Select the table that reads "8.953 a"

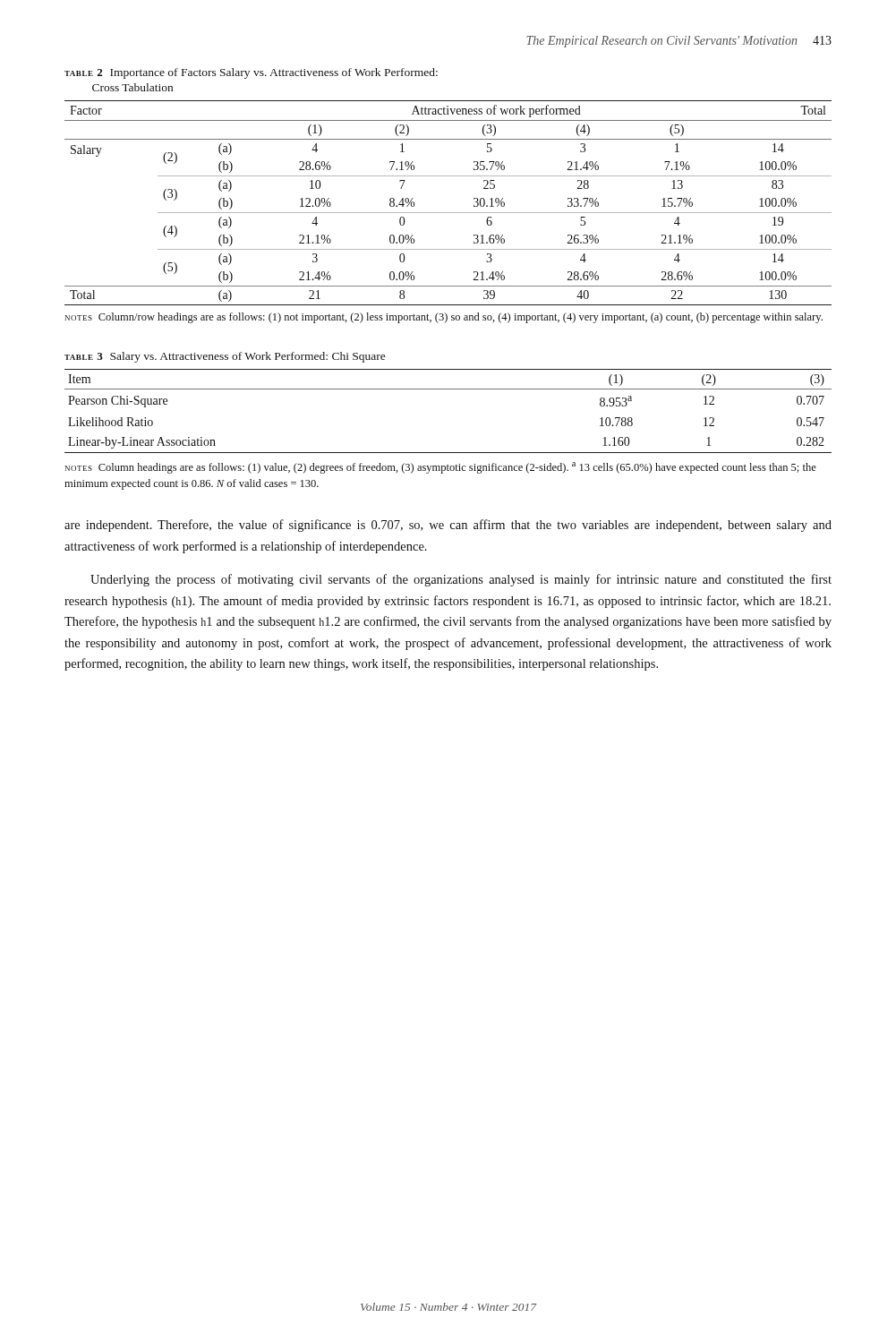click(448, 430)
